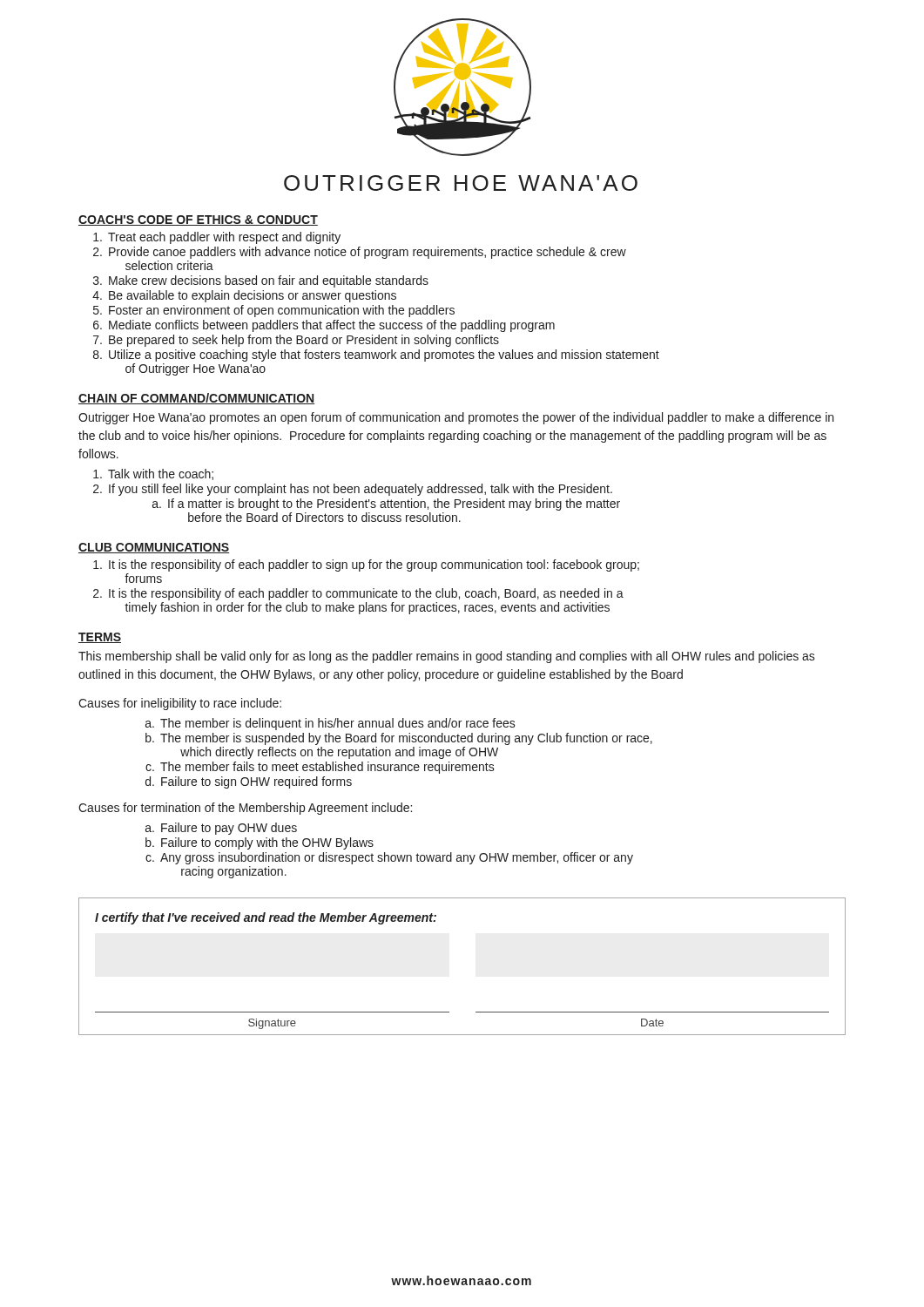Find the text block starting "This membership shall"
The width and height of the screenshot is (924, 1307).
pyautogui.click(x=447, y=665)
